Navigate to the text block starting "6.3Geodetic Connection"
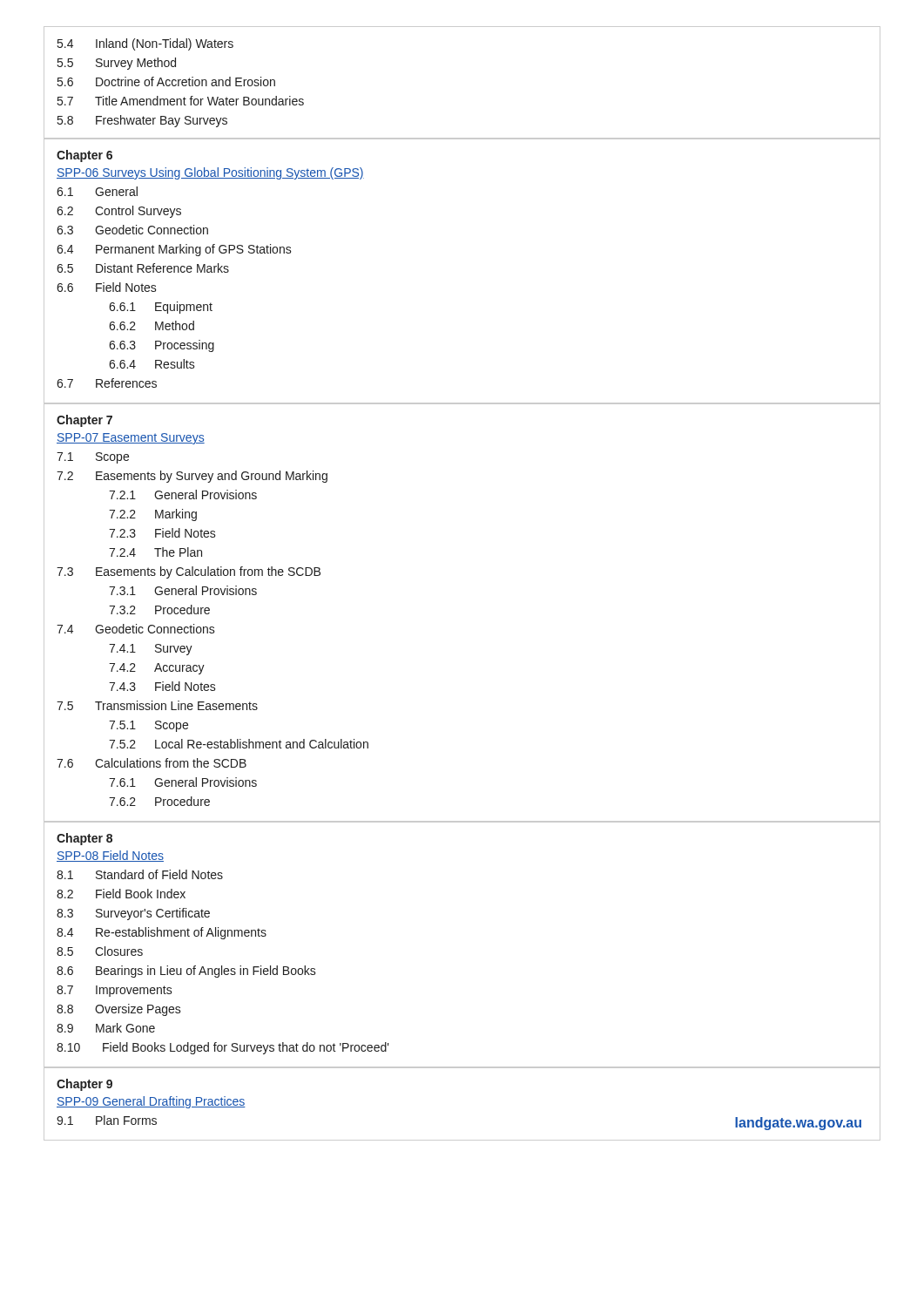The width and height of the screenshot is (924, 1307). [x=132, y=230]
